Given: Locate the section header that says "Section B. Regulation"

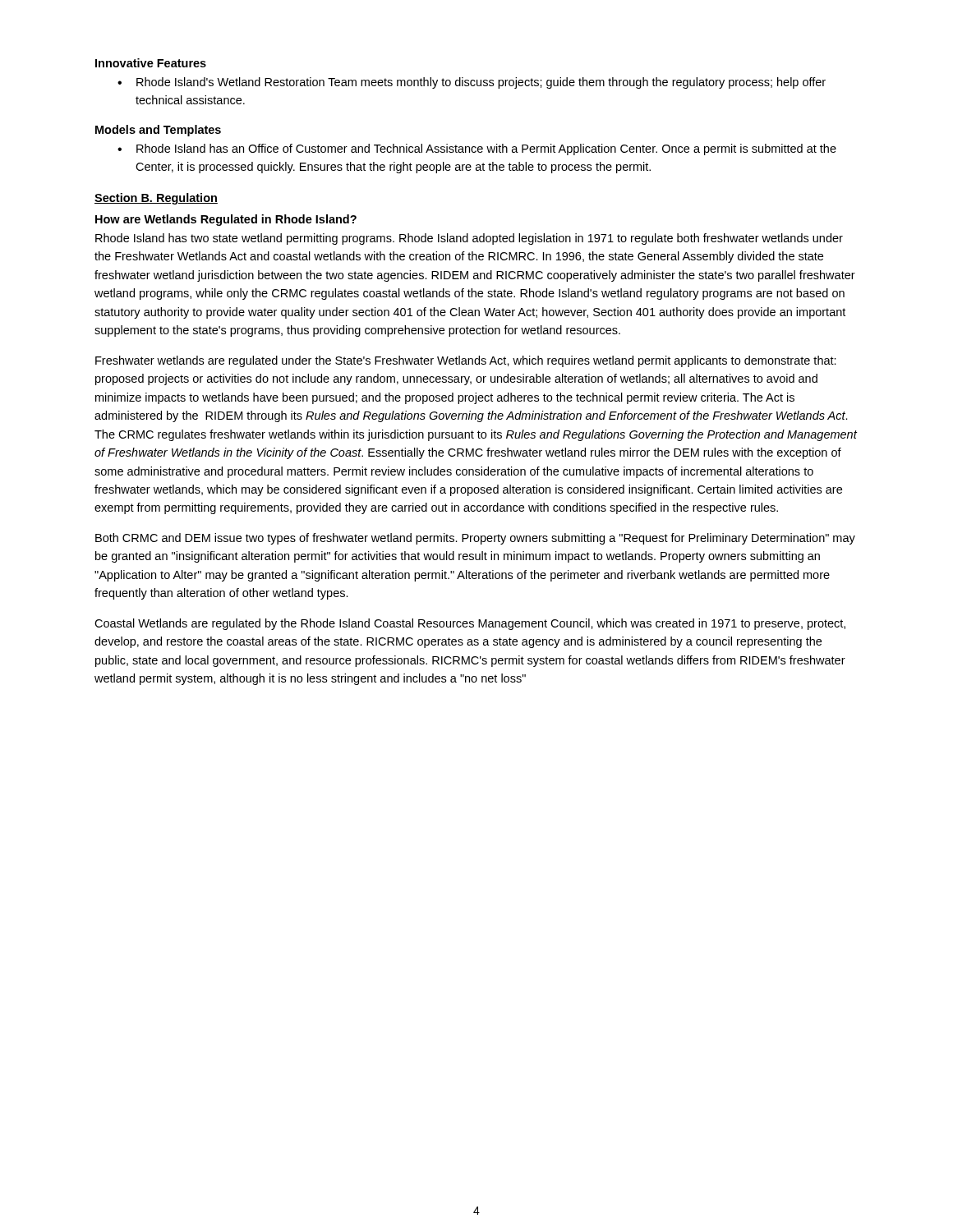Looking at the screenshot, I should 156,198.
